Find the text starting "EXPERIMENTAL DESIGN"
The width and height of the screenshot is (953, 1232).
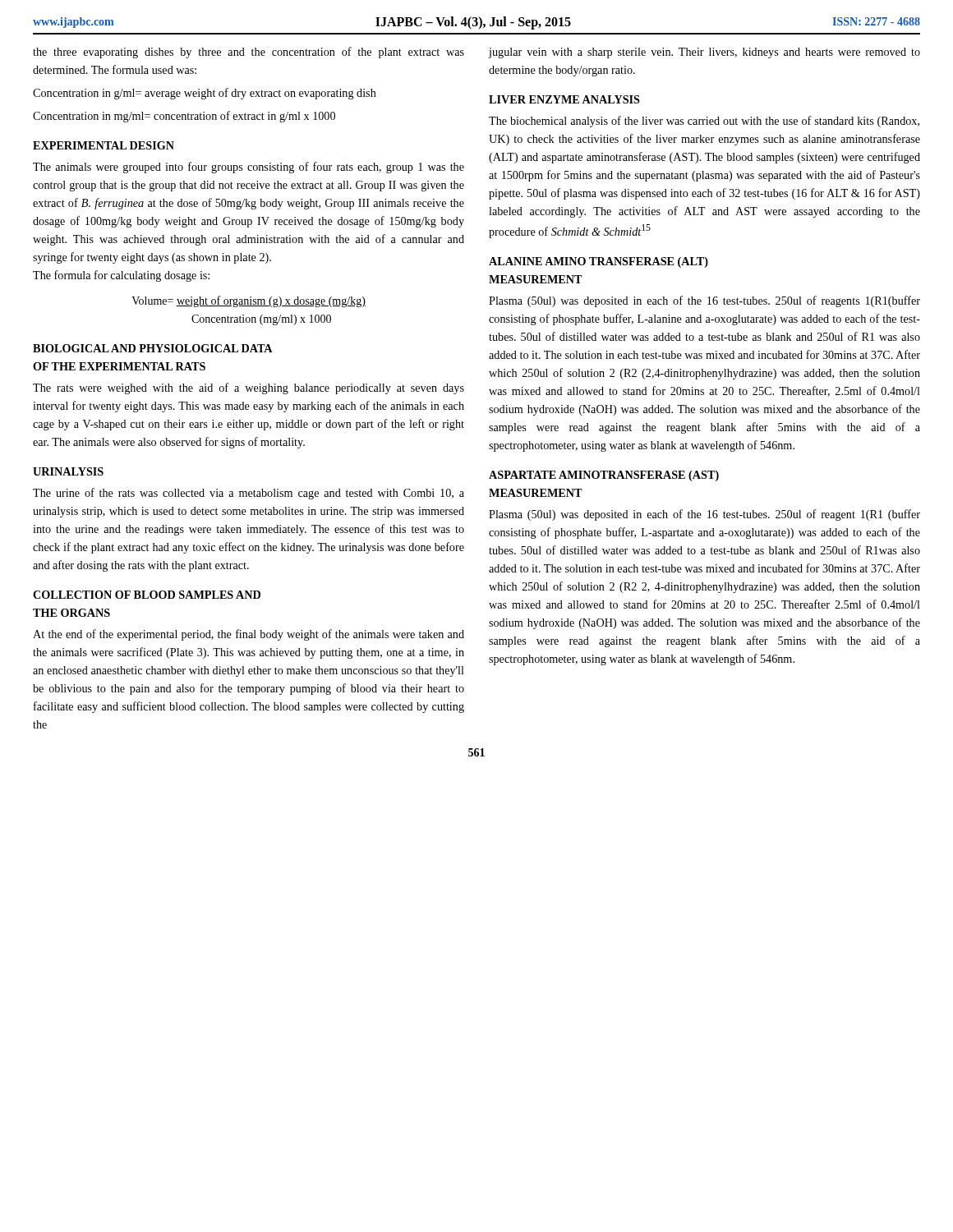[x=104, y=145]
